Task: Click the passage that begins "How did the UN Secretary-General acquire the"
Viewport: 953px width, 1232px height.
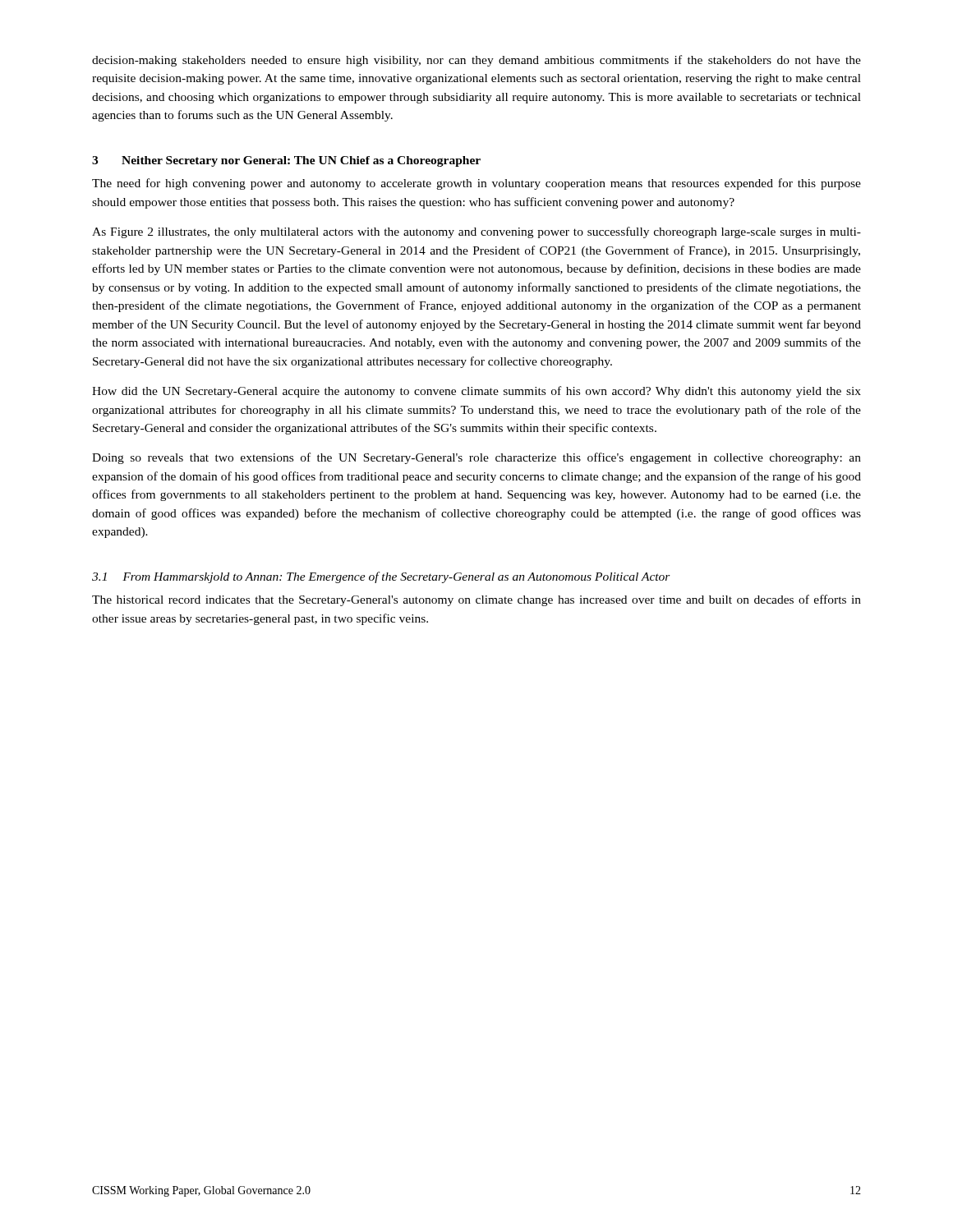Action: click(476, 409)
